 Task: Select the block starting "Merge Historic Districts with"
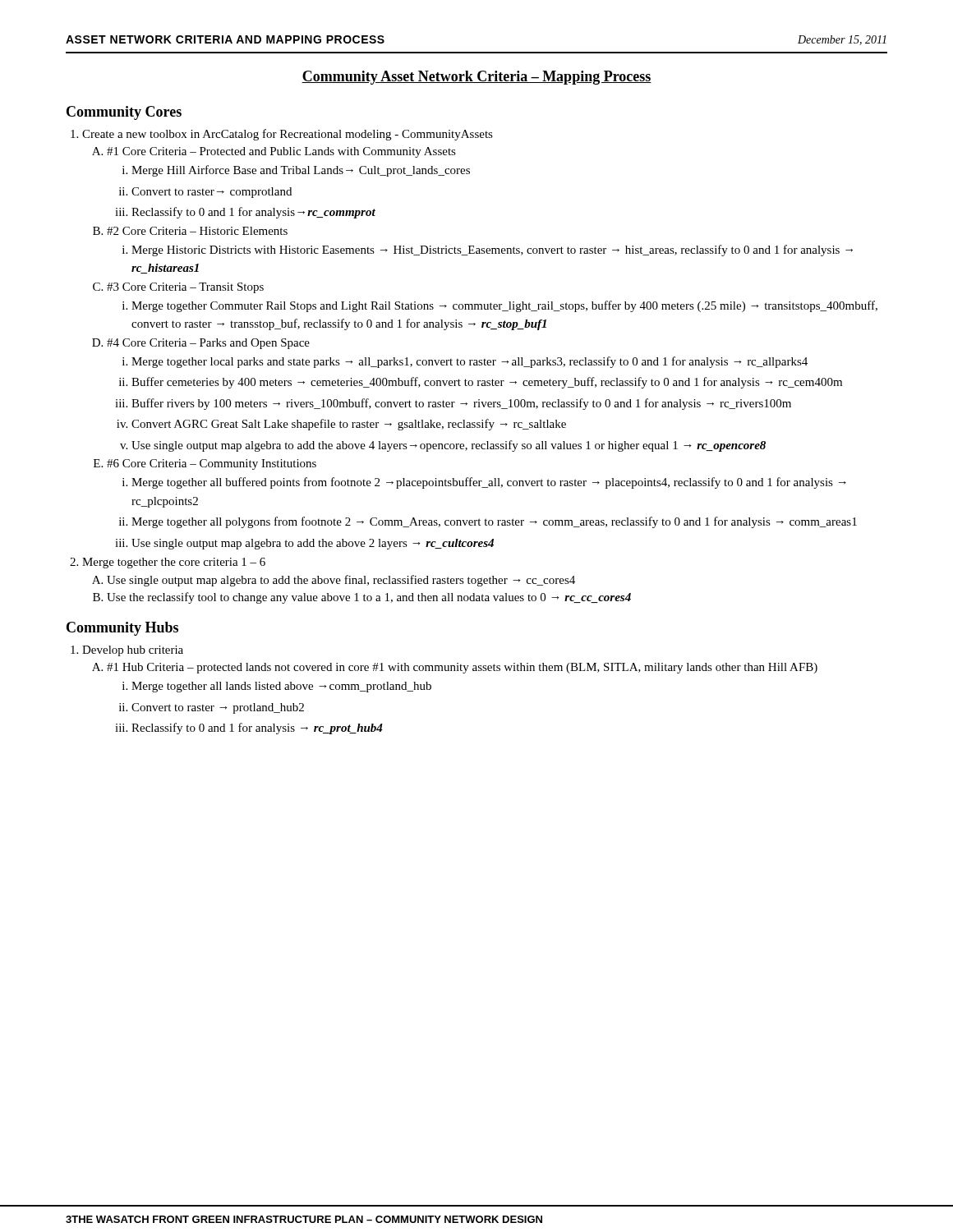coord(493,258)
